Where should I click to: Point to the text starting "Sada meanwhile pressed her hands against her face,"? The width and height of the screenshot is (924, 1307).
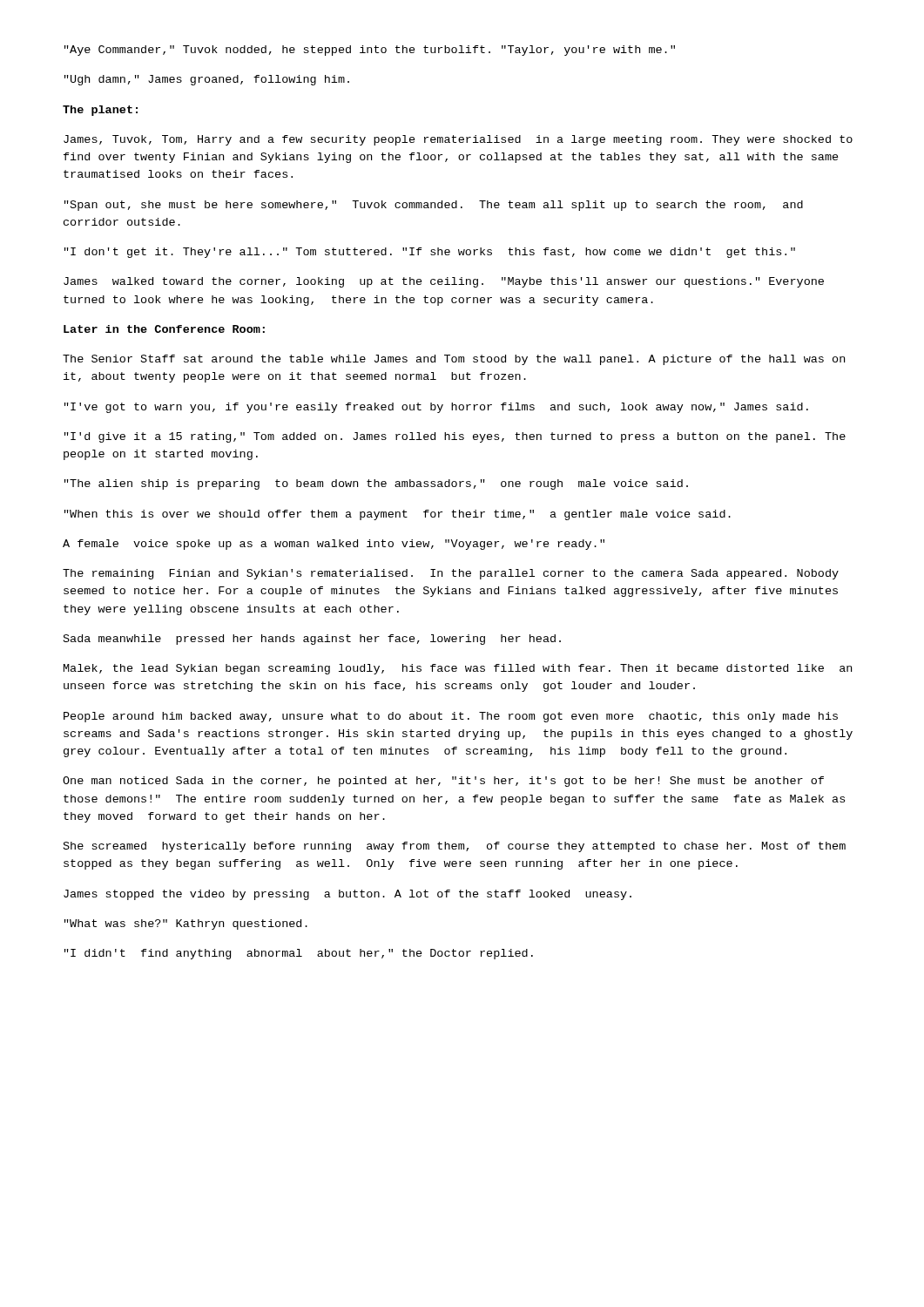462,639
